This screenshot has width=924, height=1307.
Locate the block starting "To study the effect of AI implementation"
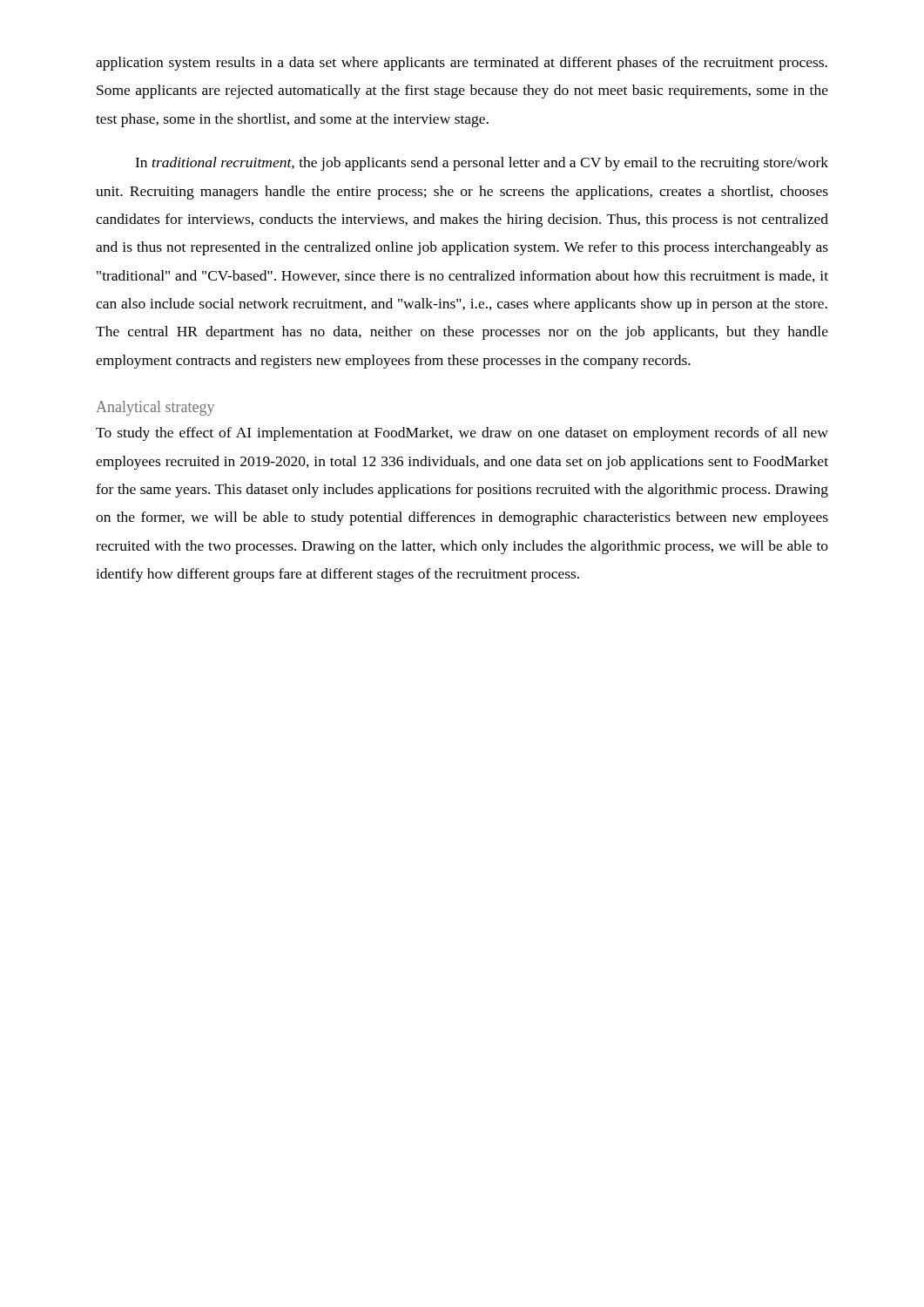click(462, 503)
